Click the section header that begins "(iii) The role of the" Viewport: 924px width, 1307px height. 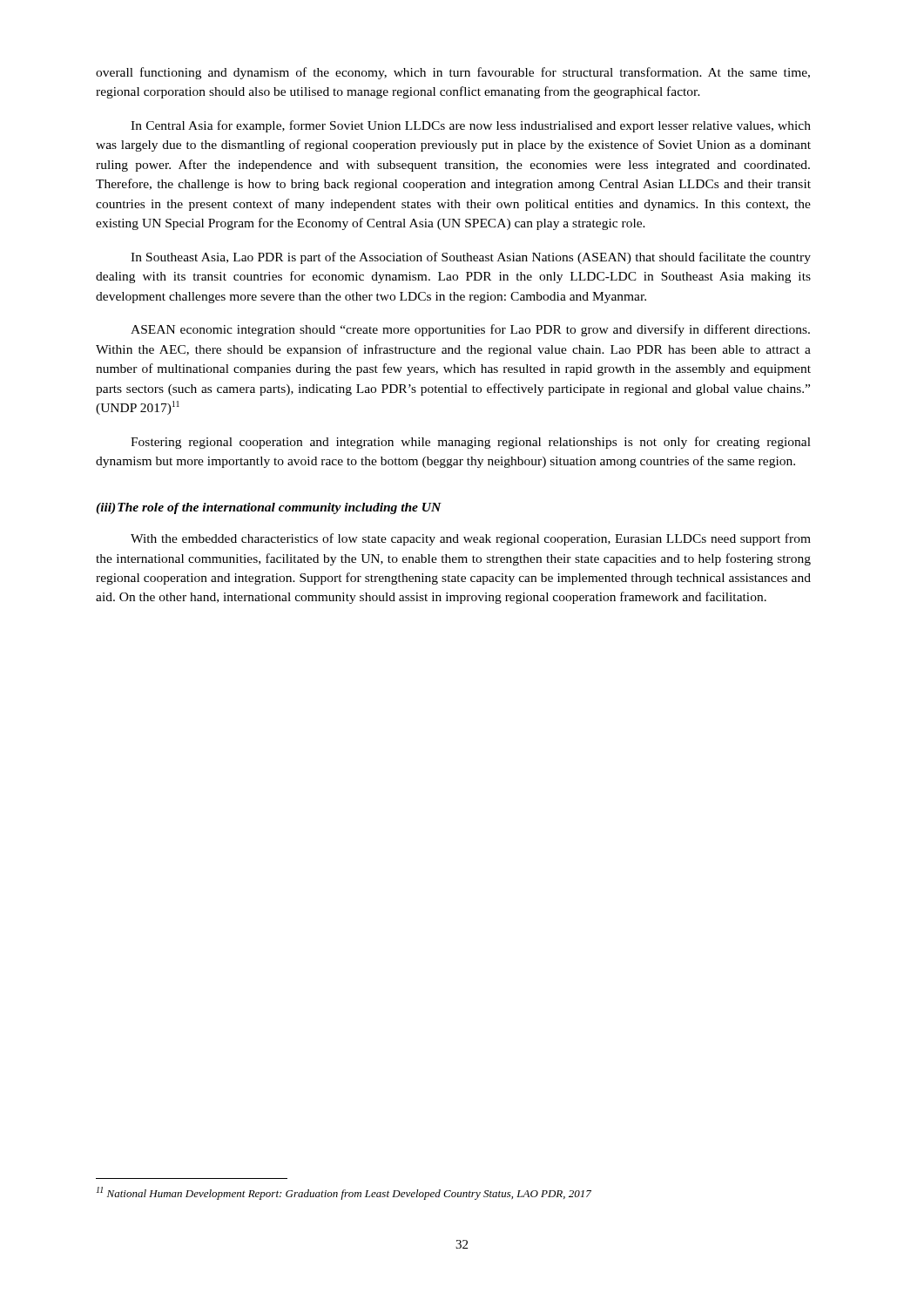coord(268,506)
